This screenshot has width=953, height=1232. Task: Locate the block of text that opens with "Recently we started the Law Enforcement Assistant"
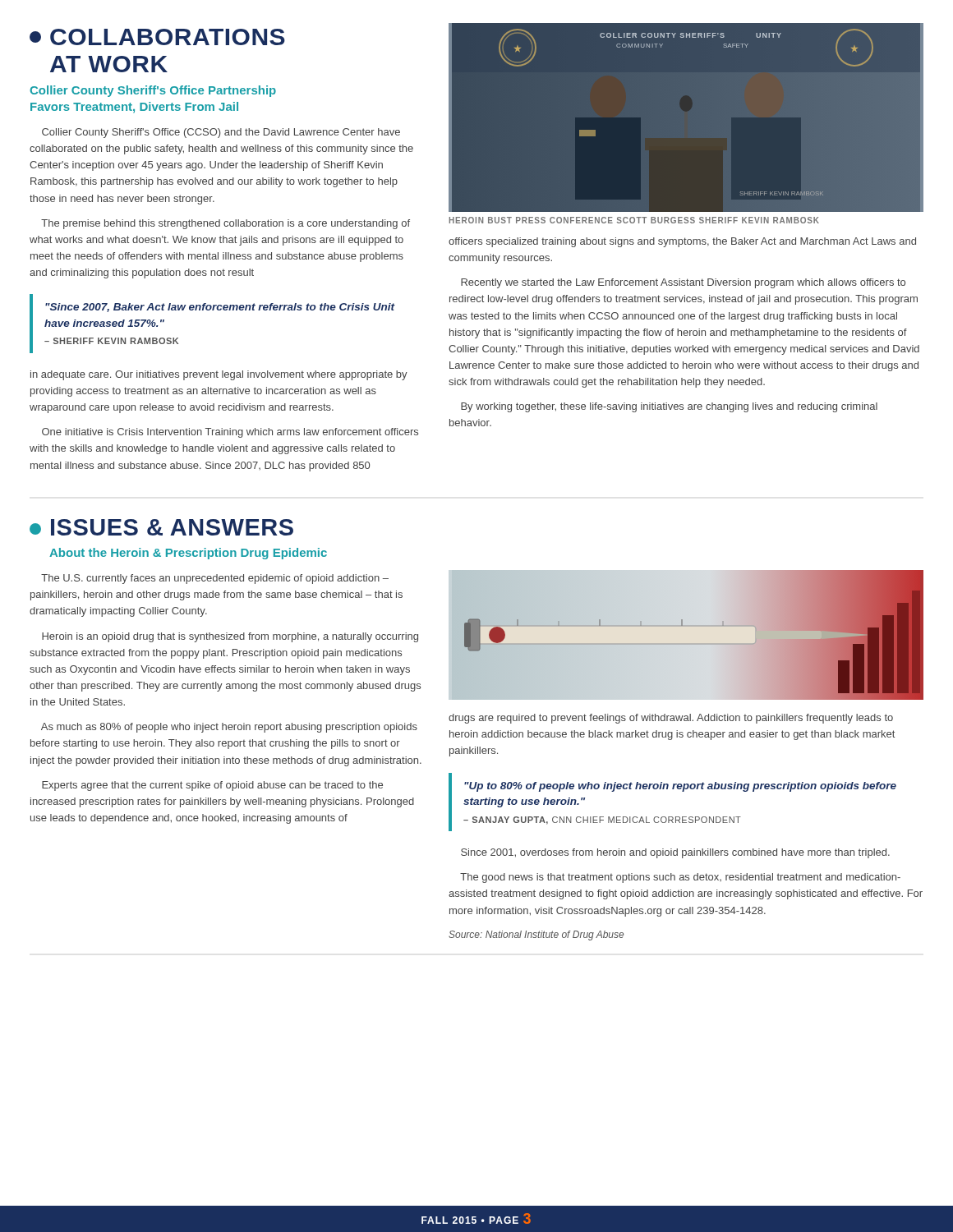coord(684,332)
